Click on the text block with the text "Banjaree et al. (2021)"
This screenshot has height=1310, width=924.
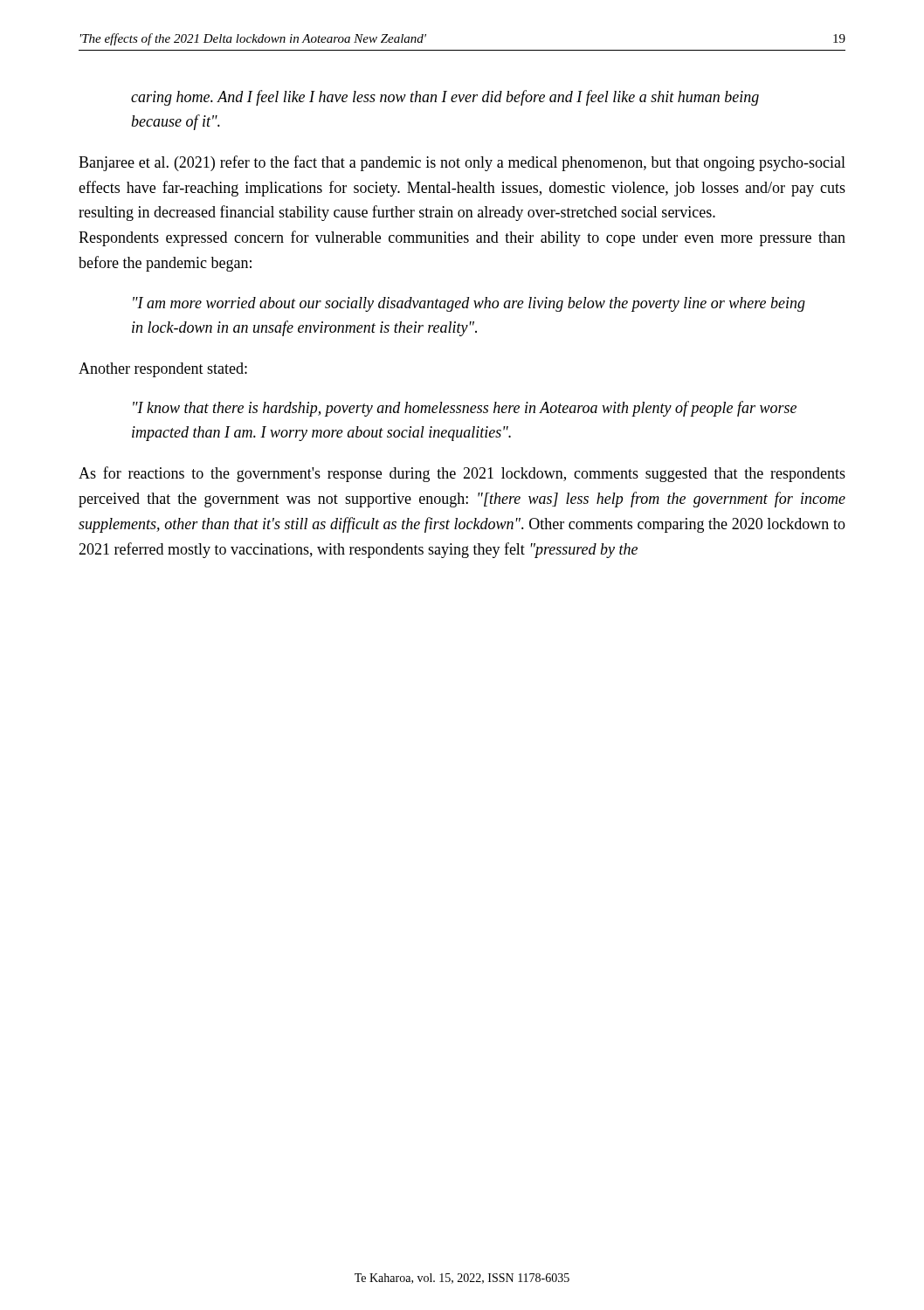tap(462, 213)
